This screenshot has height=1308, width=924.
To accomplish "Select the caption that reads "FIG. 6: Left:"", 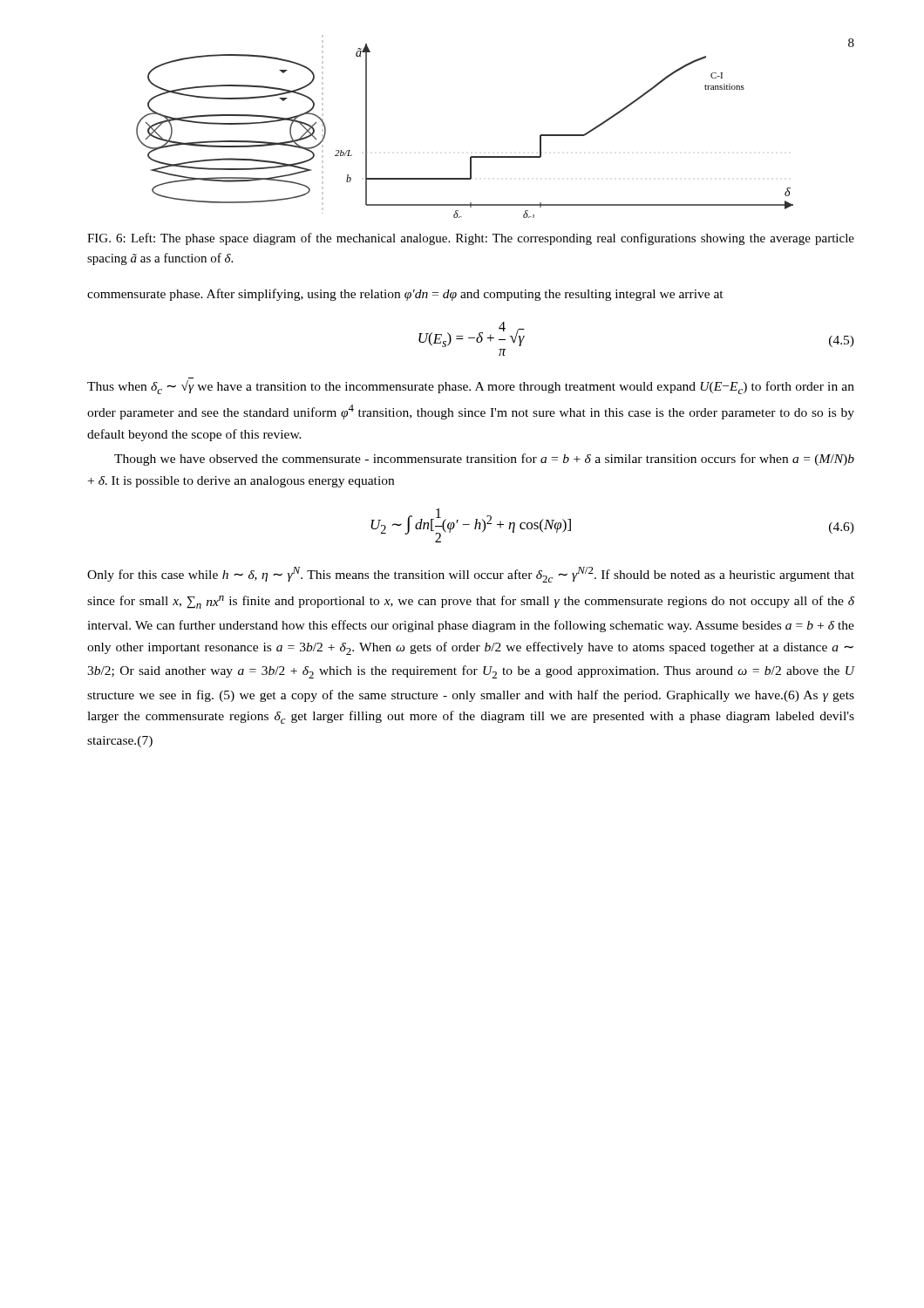I will pyautogui.click(x=471, y=248).
